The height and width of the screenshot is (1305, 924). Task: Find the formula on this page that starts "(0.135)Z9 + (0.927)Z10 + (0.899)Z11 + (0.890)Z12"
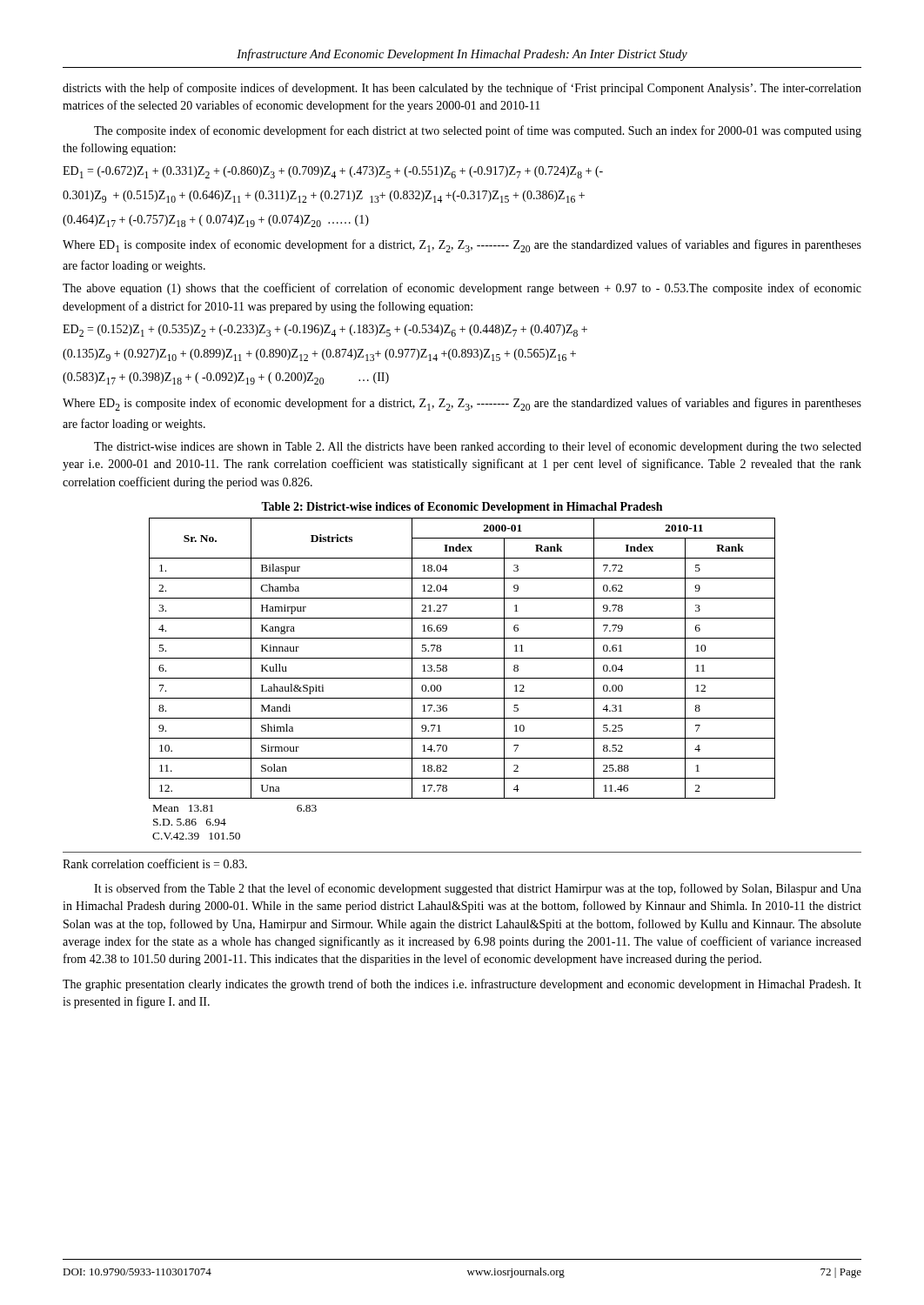[320, 355]
